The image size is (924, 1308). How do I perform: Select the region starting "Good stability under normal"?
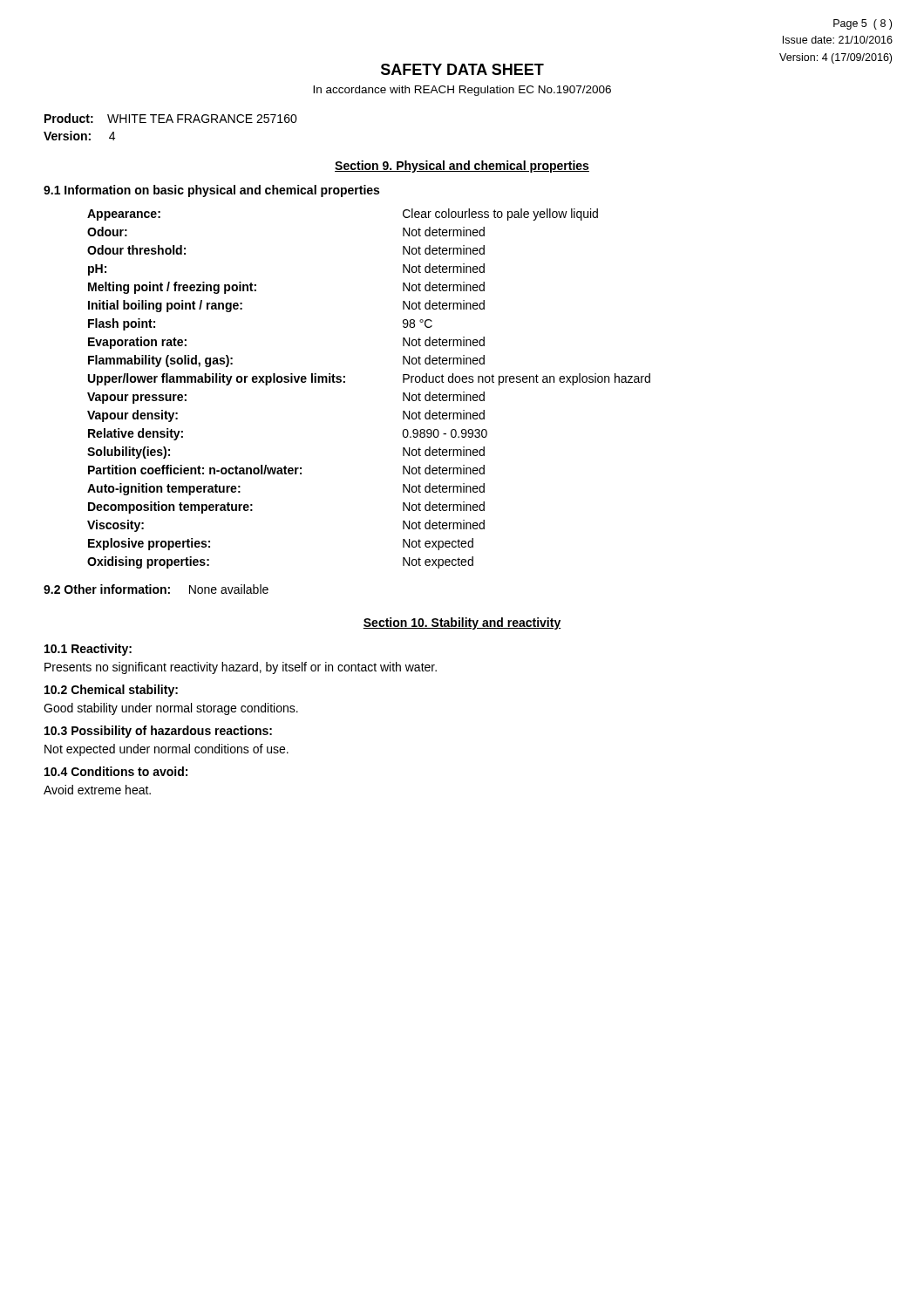(171, 708)
